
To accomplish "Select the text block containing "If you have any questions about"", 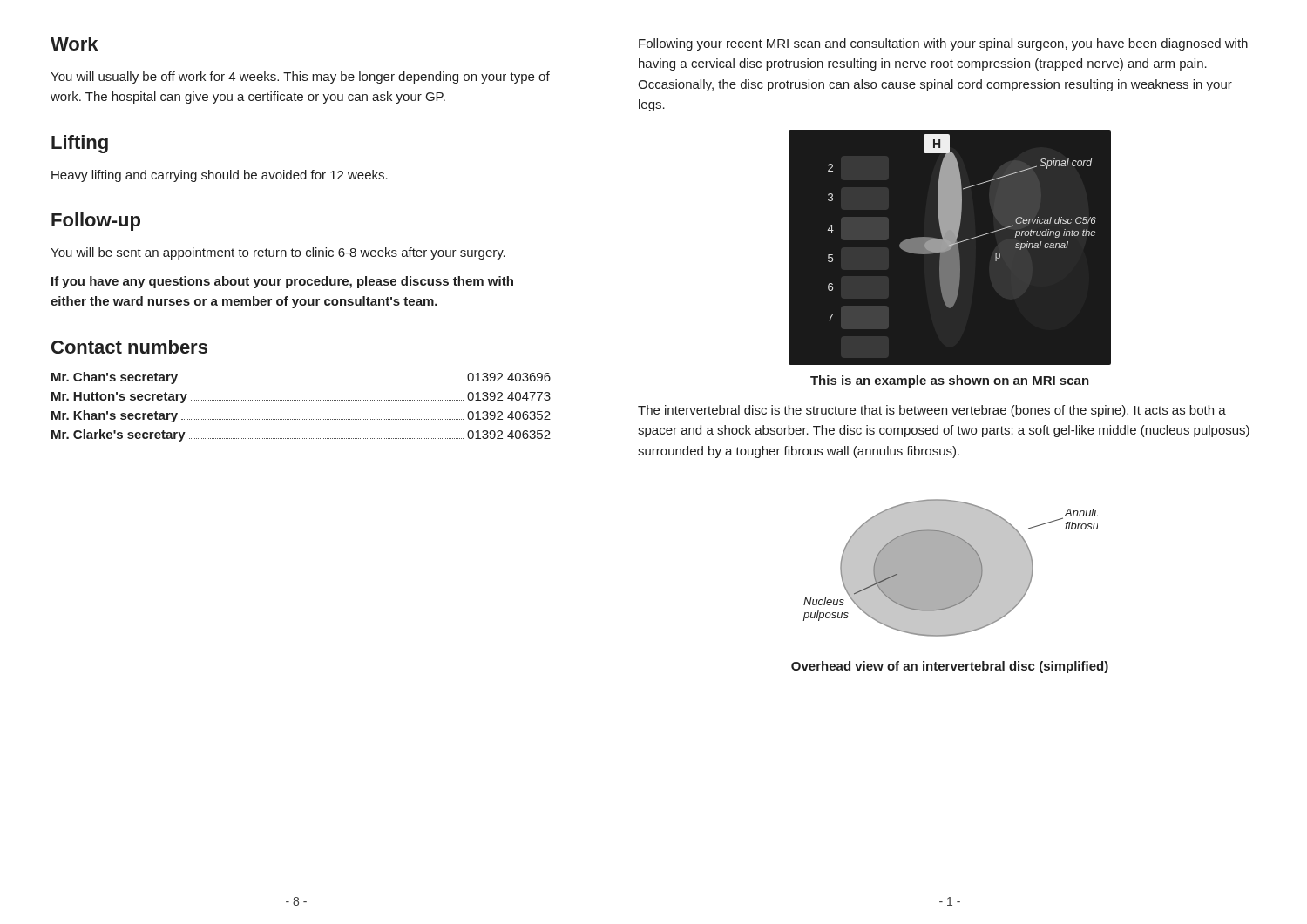I will pos(282,291).
